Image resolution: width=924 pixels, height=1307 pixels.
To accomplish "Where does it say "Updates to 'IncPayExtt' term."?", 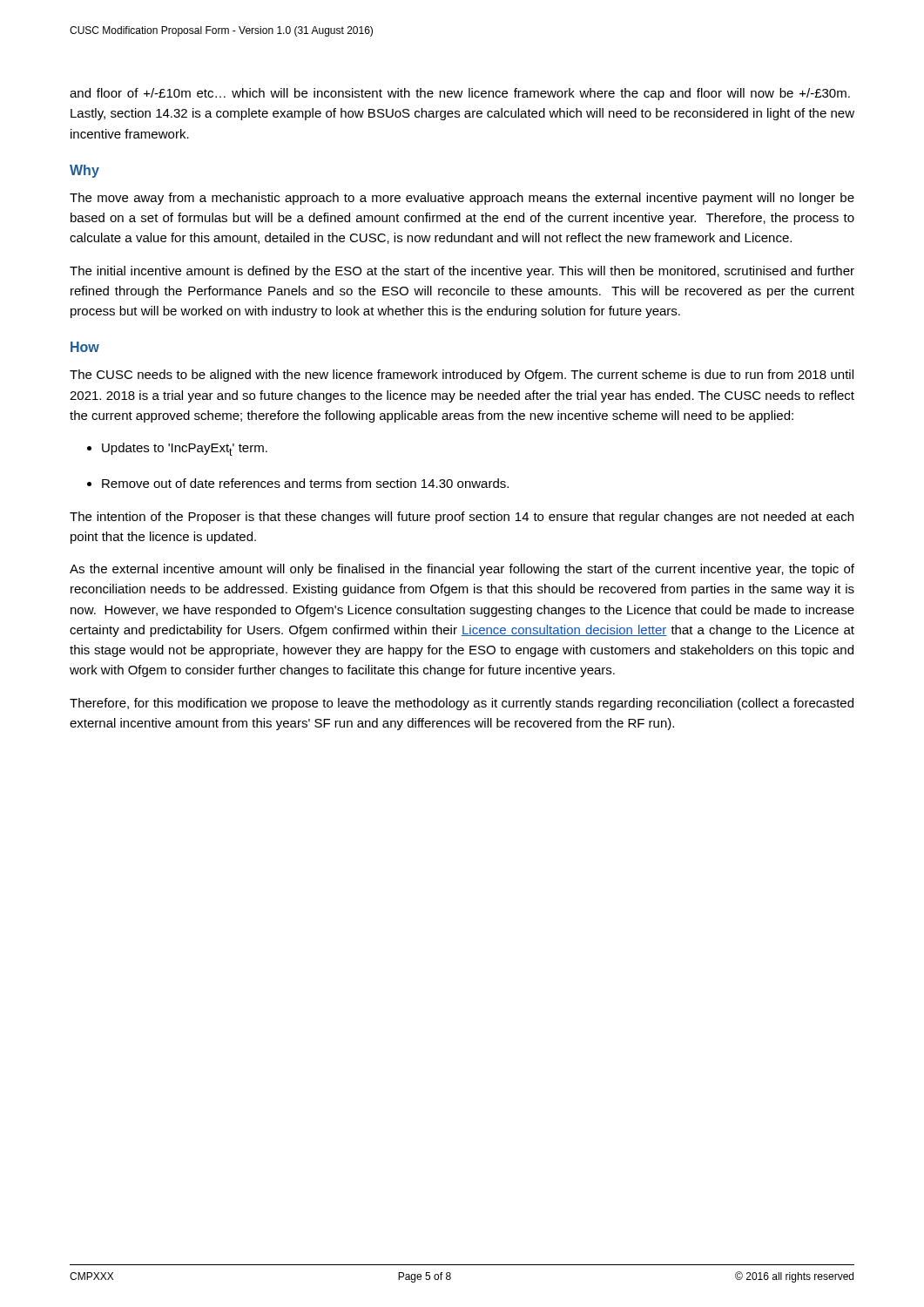I will tap(185, 449).
